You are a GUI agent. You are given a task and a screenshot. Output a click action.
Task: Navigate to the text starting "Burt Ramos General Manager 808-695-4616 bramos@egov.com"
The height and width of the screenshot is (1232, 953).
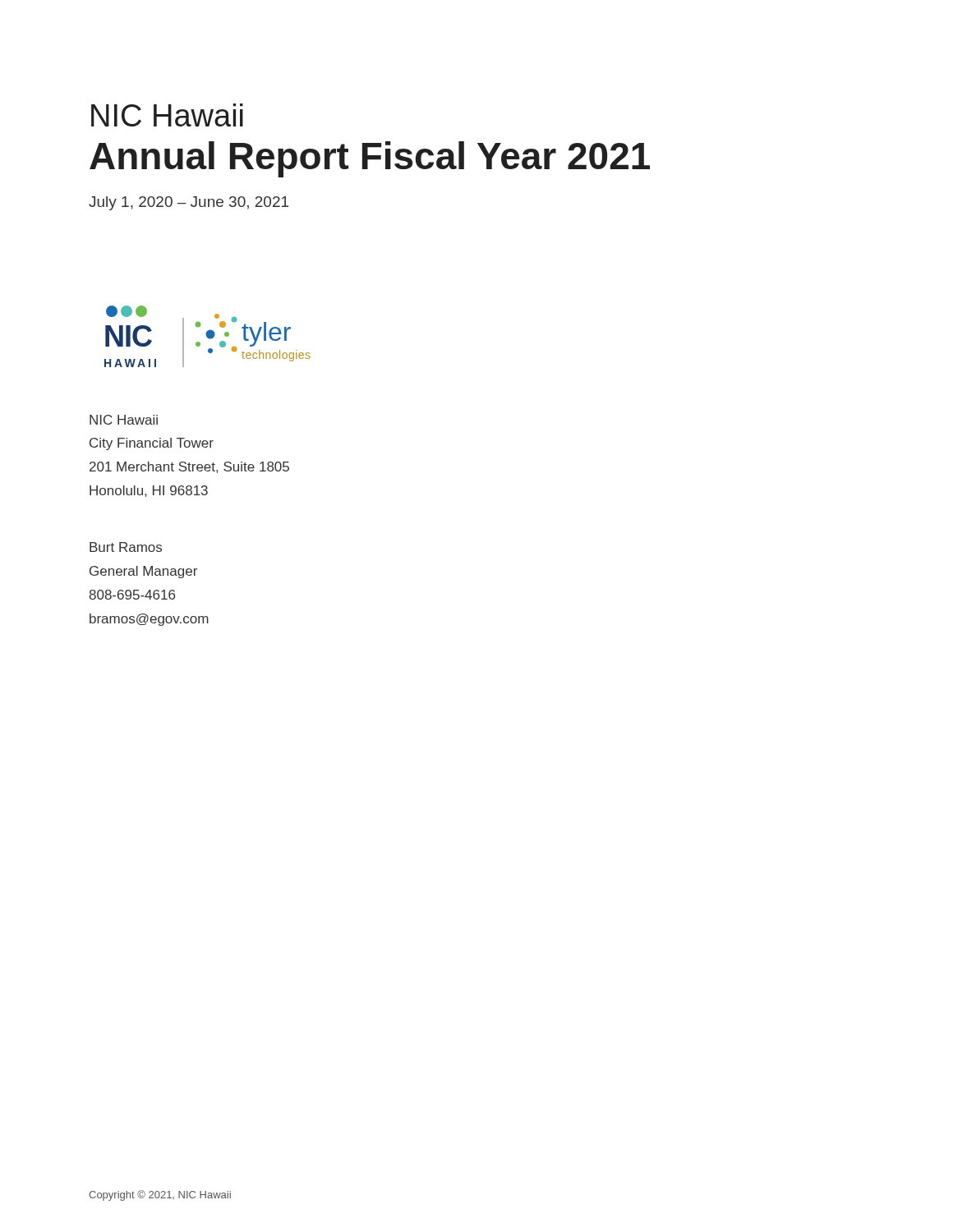pos(149,583)
